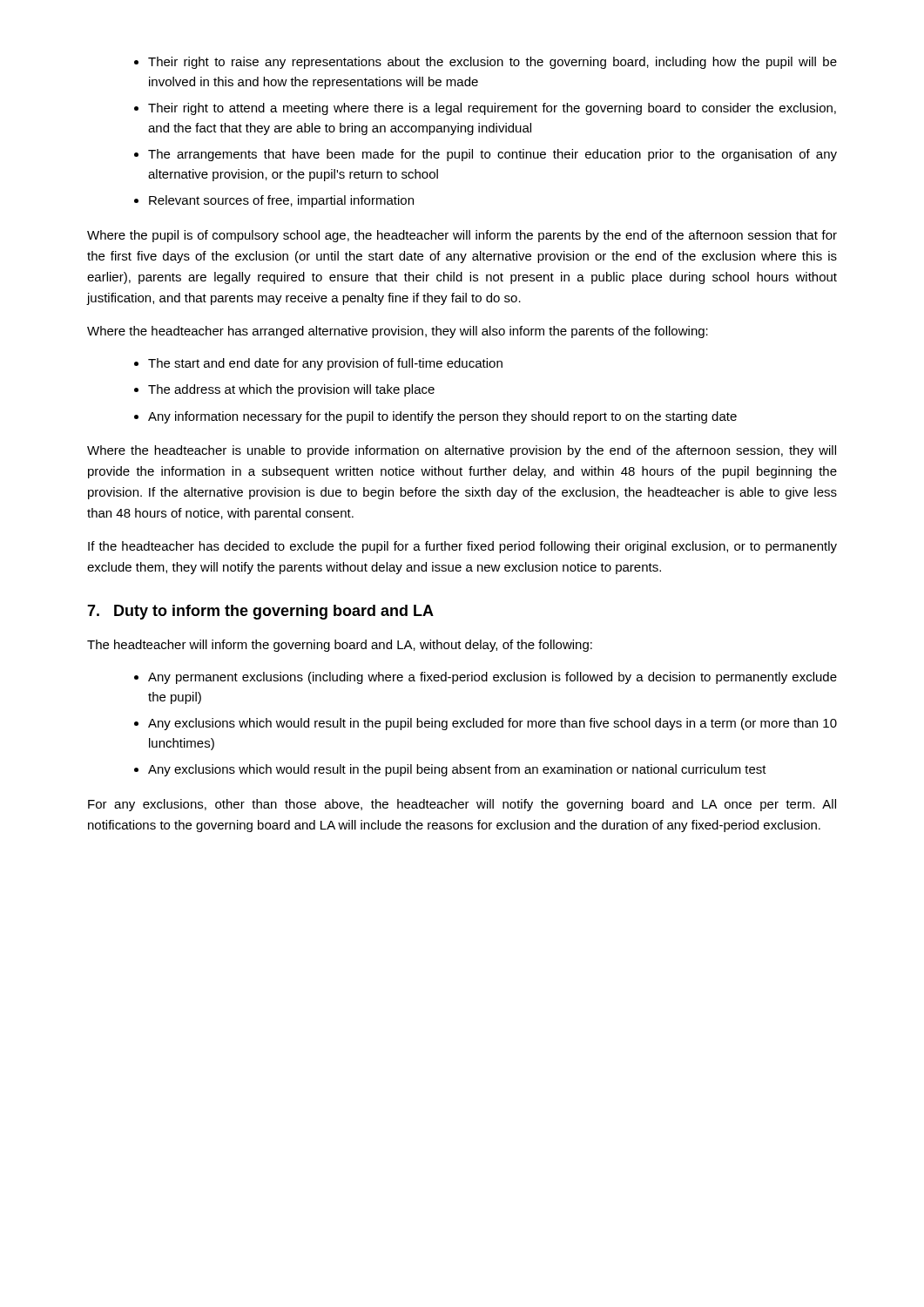Viewport: 924px width, 1307px height.
Task: Click the passage that begins "Relevant sources of"
Action: pos(274,201)
